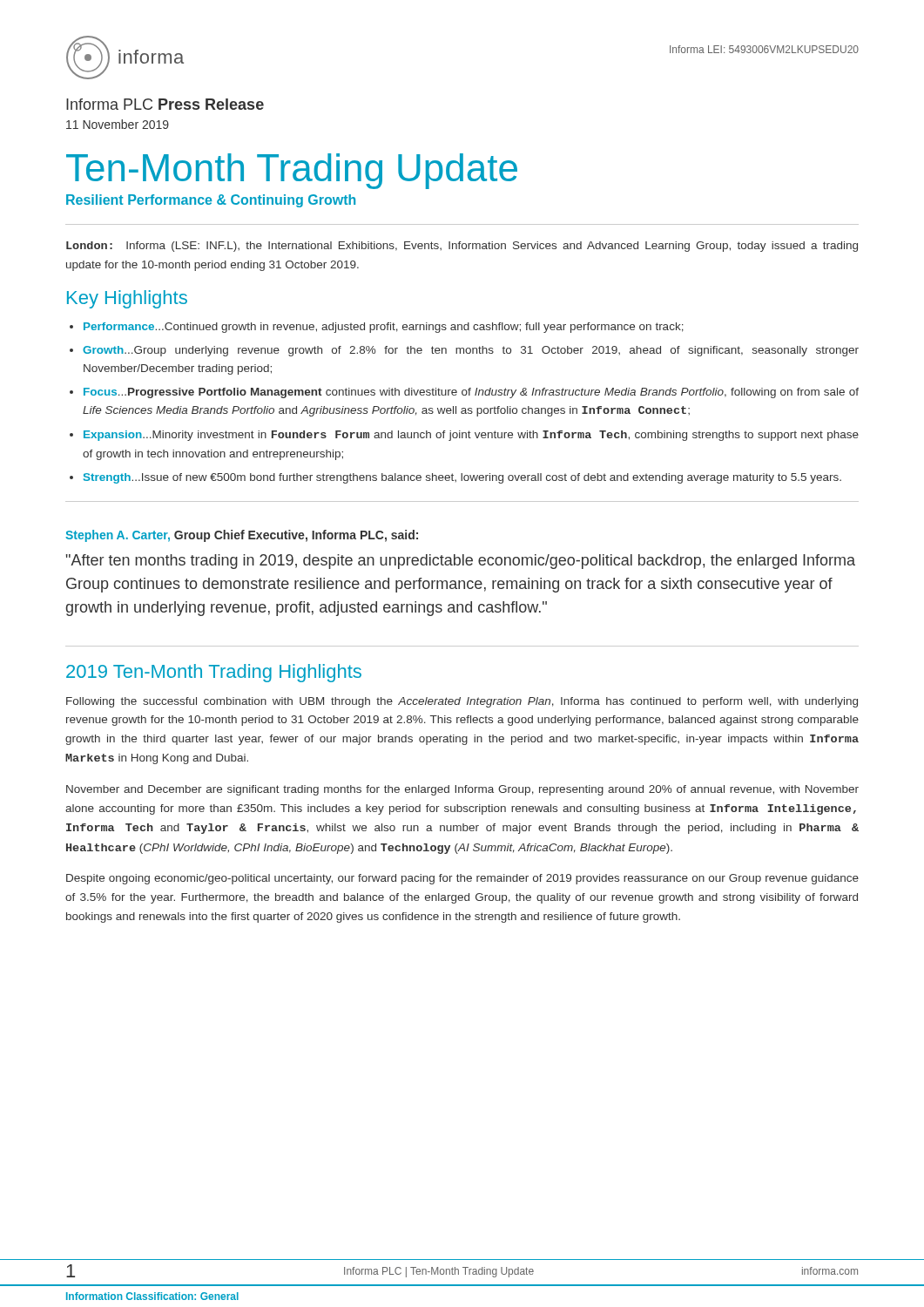This screenshot has width=924, height=1307.
Task: Point to the region starting "Performance...Continued growth in revenue, adjusted"
Action: coord(383,326)
